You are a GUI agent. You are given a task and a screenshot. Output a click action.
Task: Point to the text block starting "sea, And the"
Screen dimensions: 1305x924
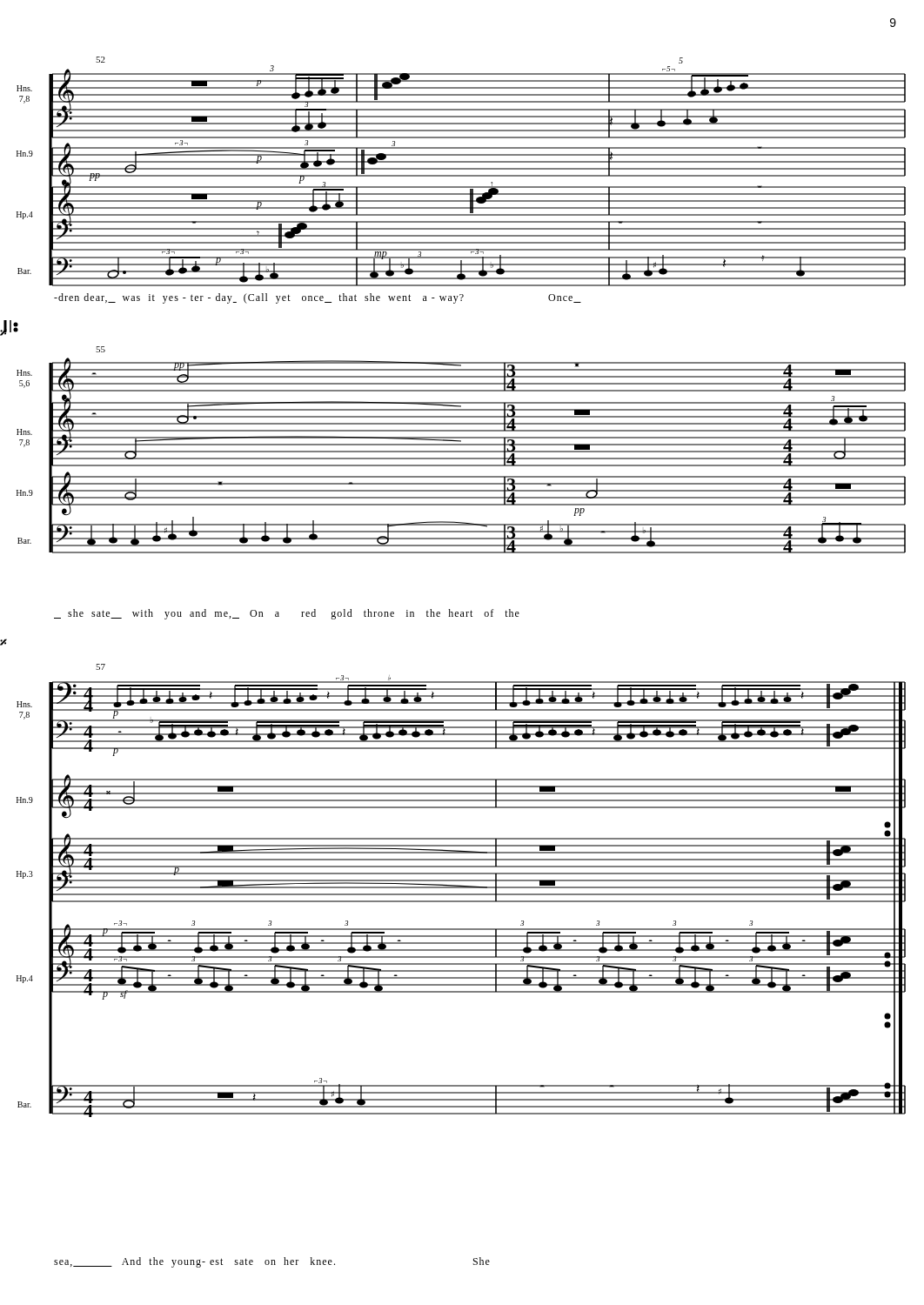[x=272, y=1261]
